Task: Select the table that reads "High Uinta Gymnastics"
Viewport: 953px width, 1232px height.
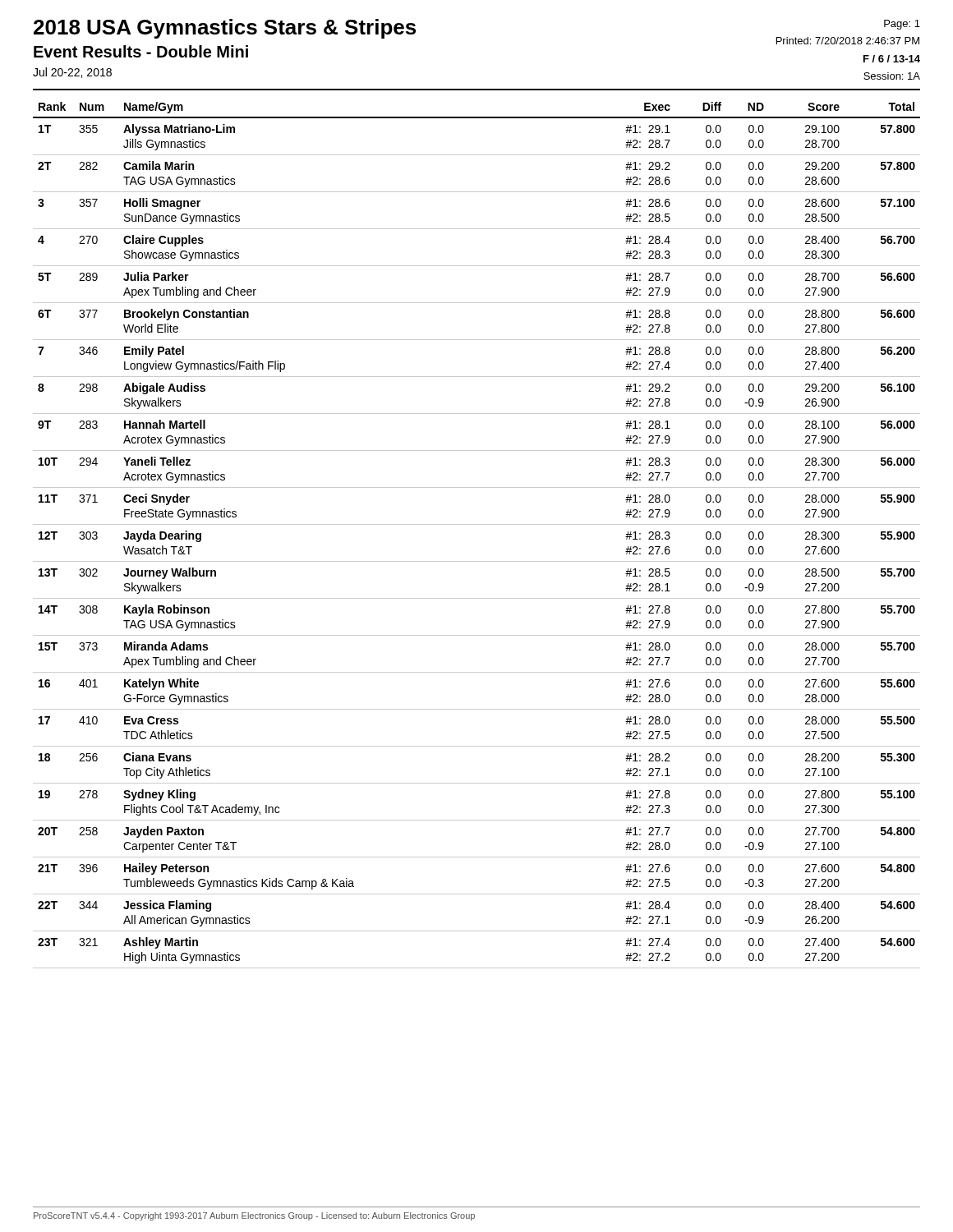Action: coord(476,533)
